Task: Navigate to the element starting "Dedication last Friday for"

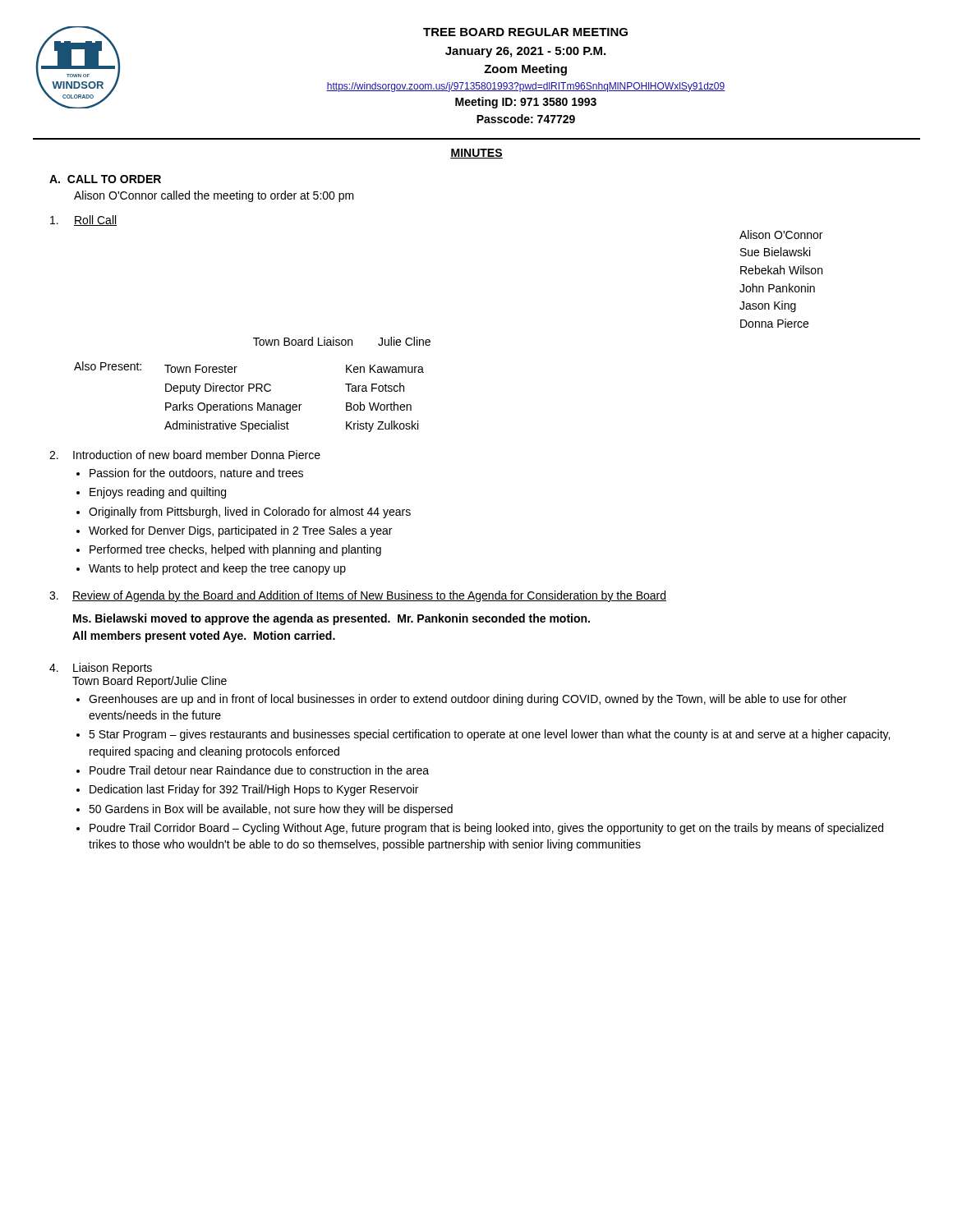Action: point(254,790)
